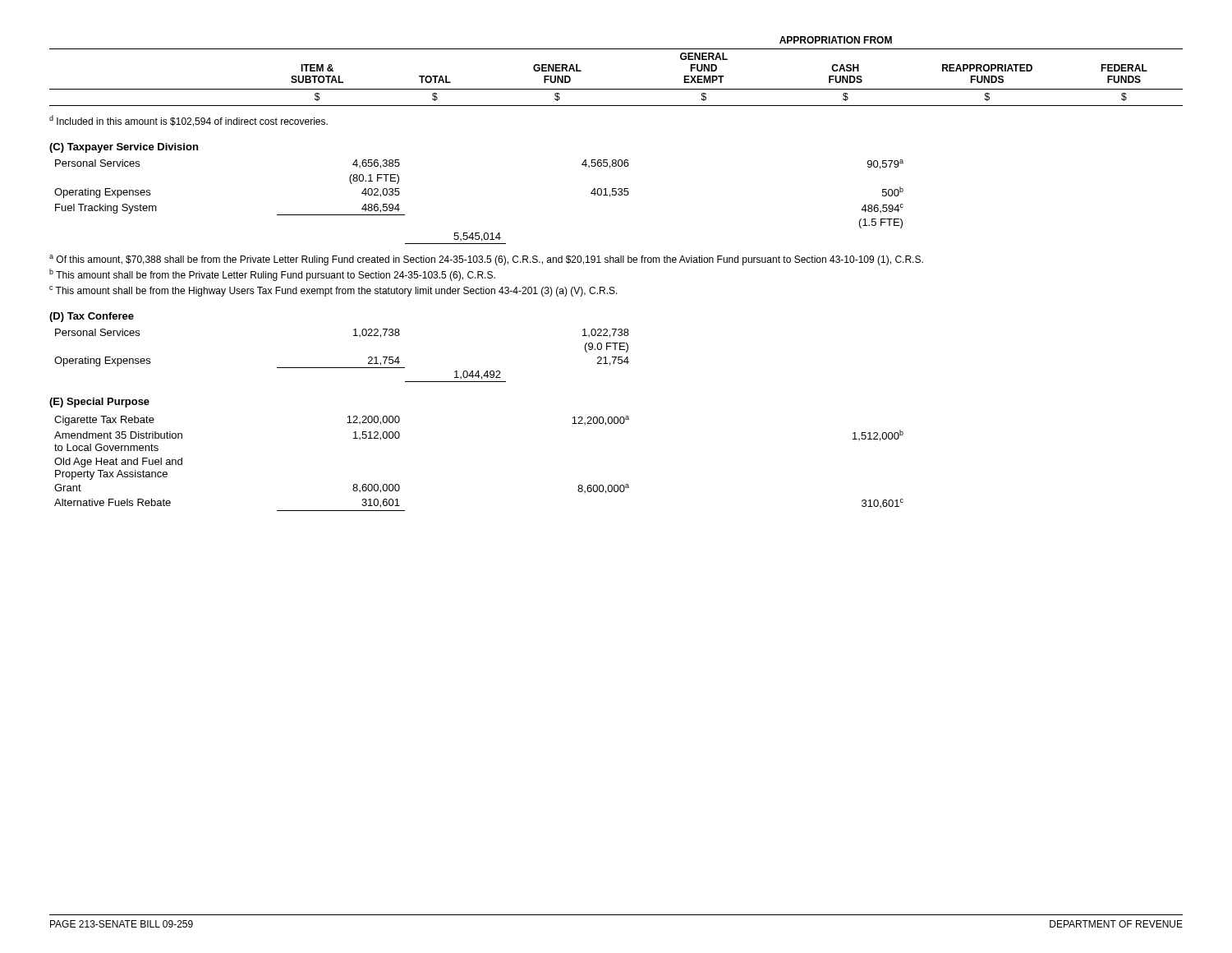Image resolution: width=1232 pixels, height=953 pixels.
Task: Find the block on this page that starts "d Included in this"
Action: 189,121
